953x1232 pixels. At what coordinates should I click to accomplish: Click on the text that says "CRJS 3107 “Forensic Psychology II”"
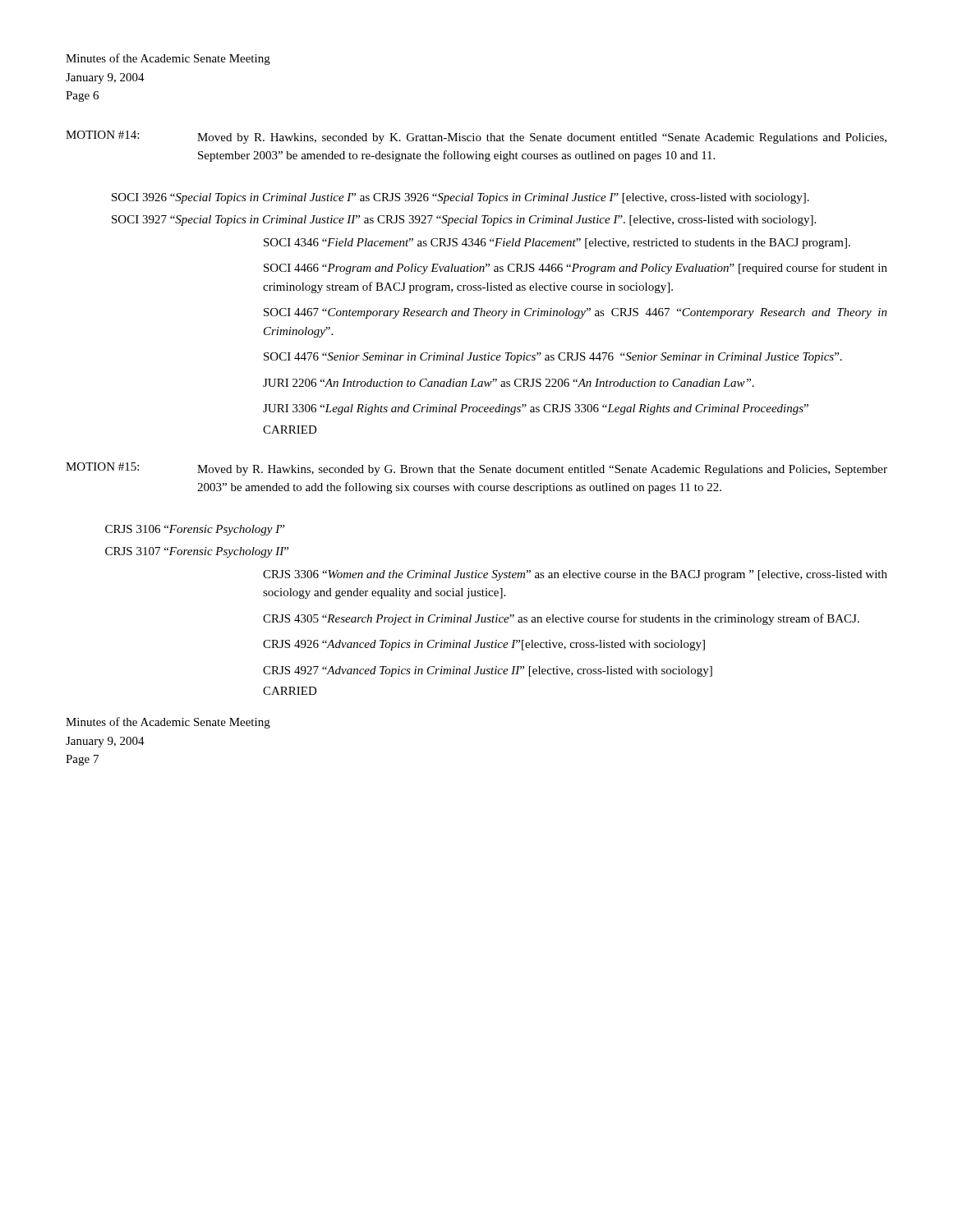pyautogui.click(x=194, y=551)
